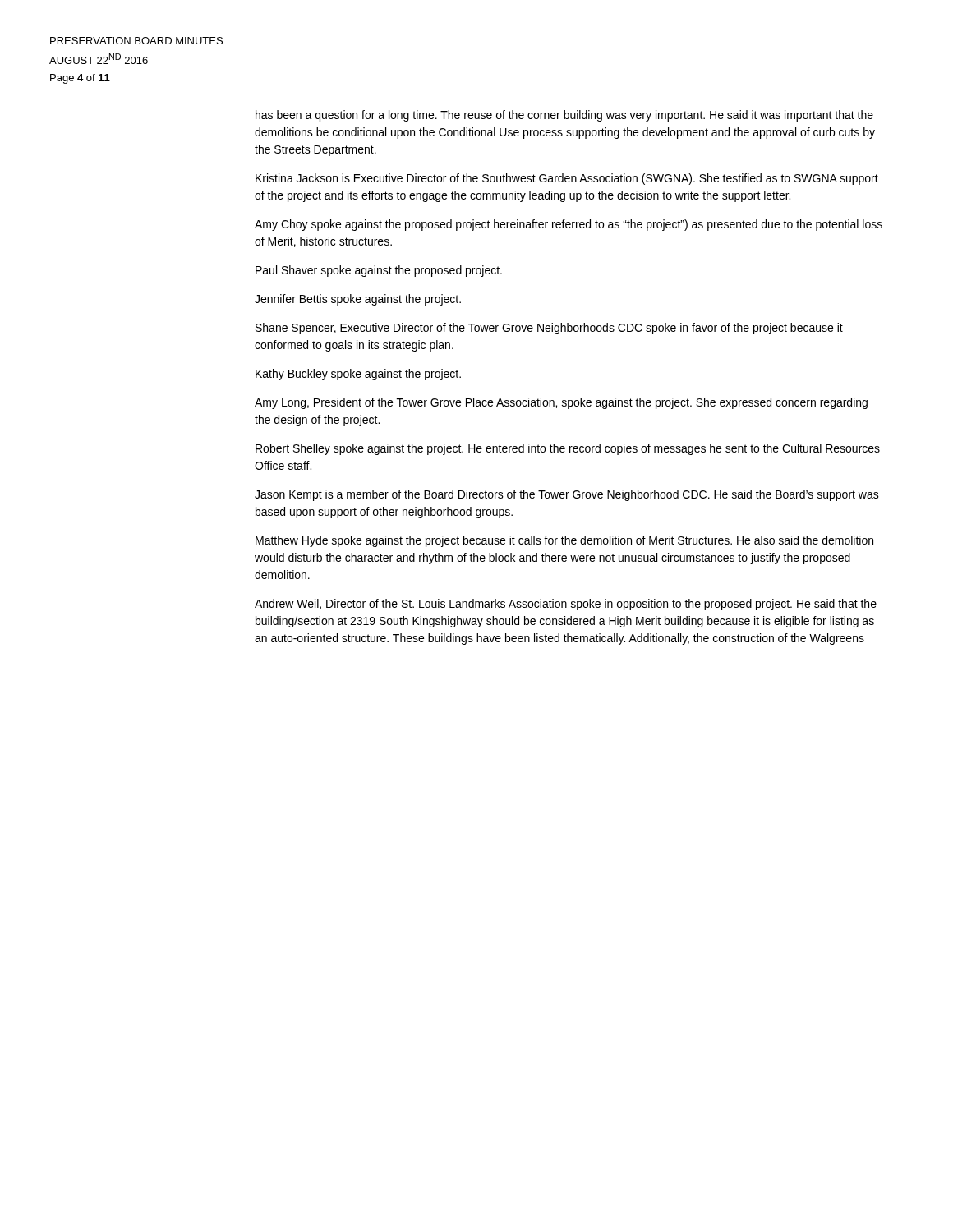The width and height of the screenshot is (953, 1232).
Task: Click on the text block with the text "Amy Long, President of the Tower"
Action: [x=571, y=411]
